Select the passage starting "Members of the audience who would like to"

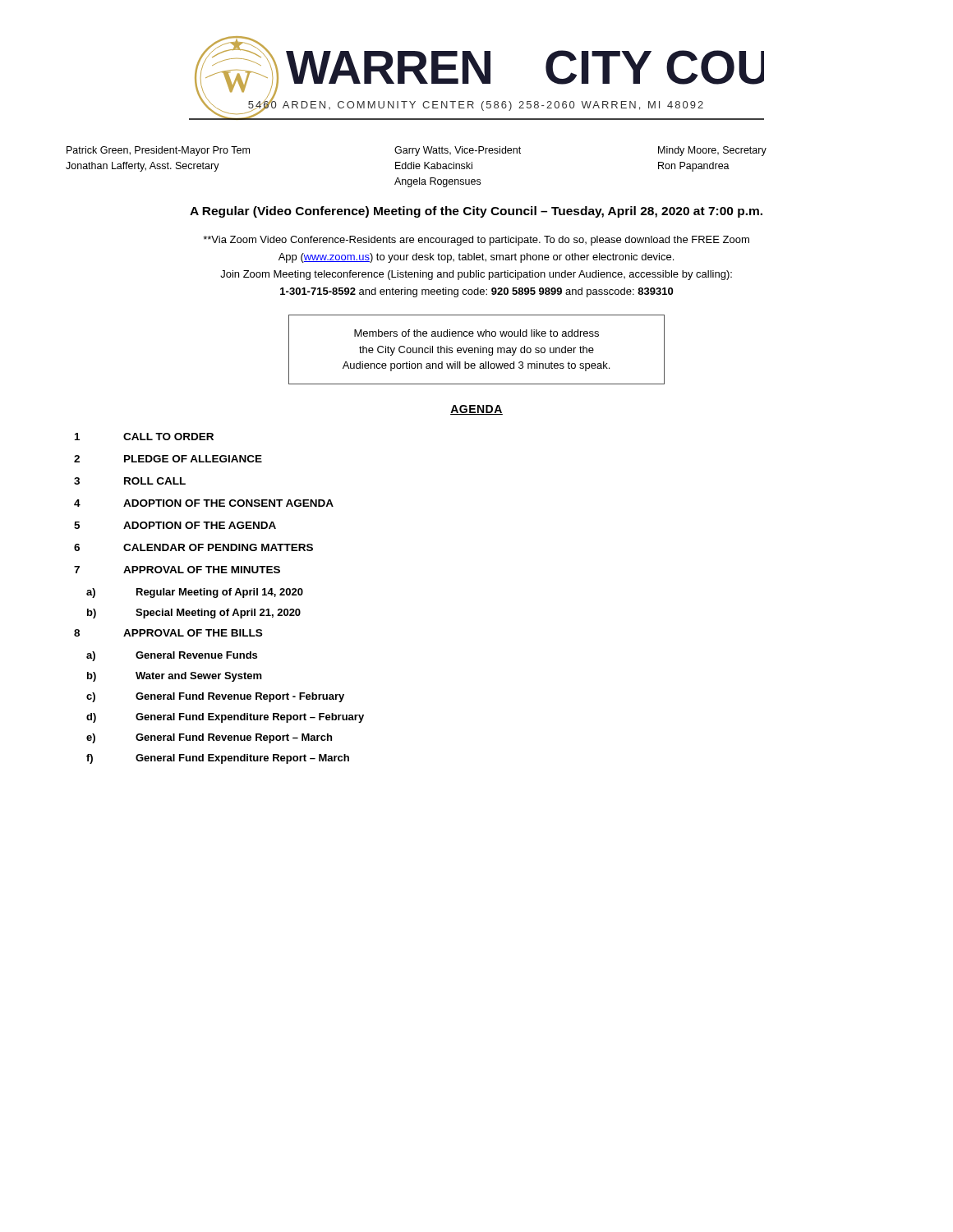pos(476,349)
